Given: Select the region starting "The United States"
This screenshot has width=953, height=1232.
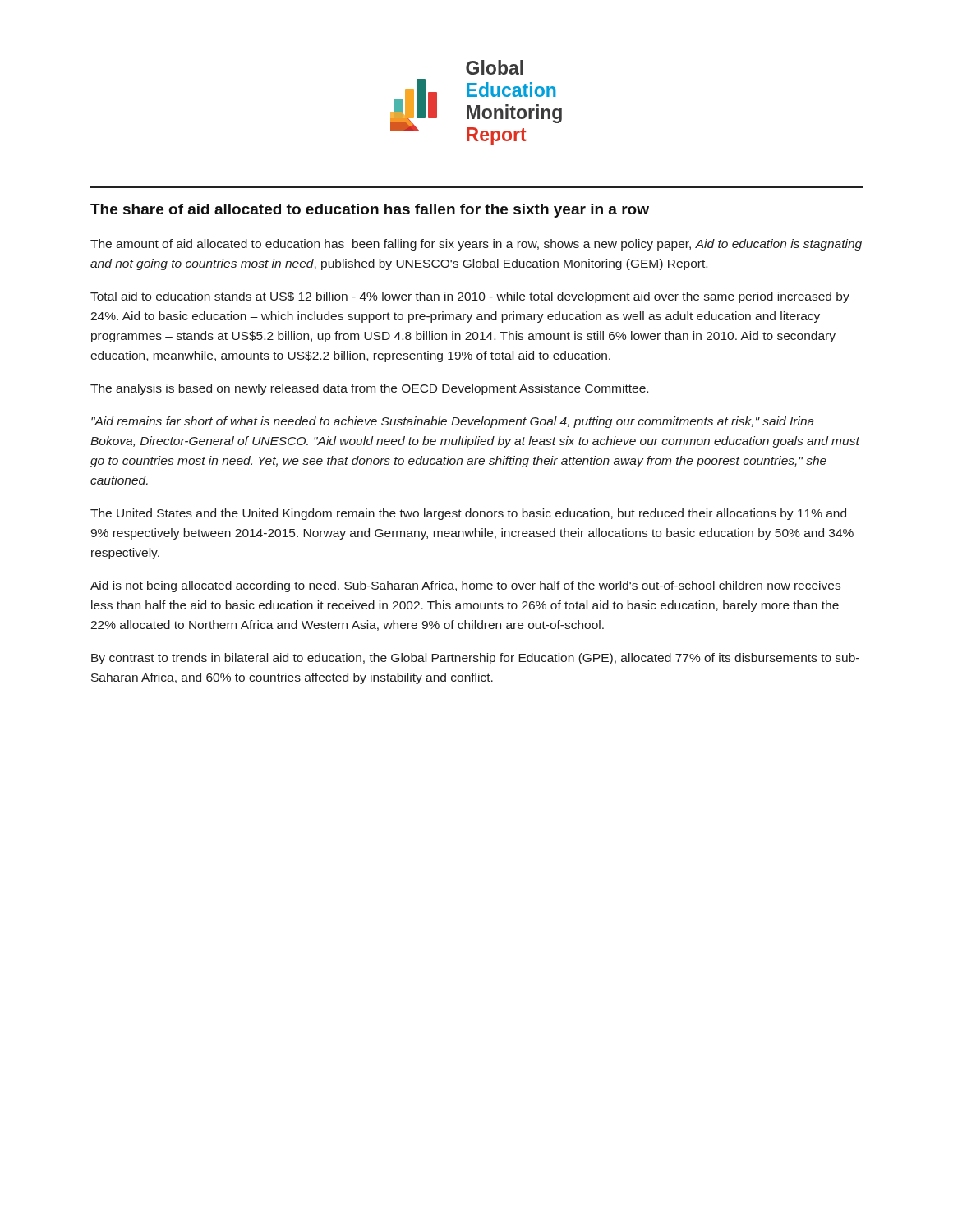Looking at the screenshot, I should click(472, 533).
